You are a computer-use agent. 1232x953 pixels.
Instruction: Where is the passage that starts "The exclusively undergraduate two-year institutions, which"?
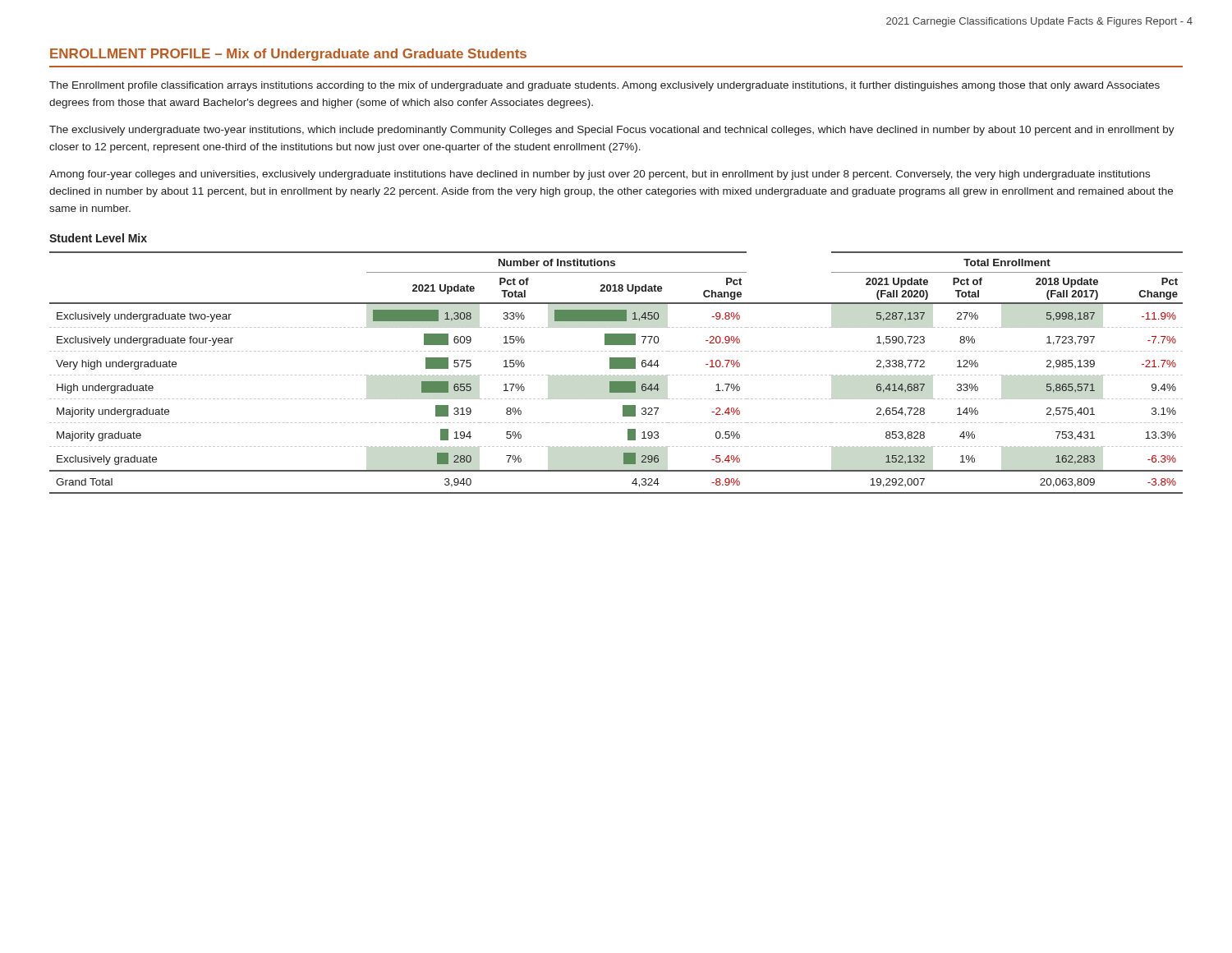click(612, 138)
